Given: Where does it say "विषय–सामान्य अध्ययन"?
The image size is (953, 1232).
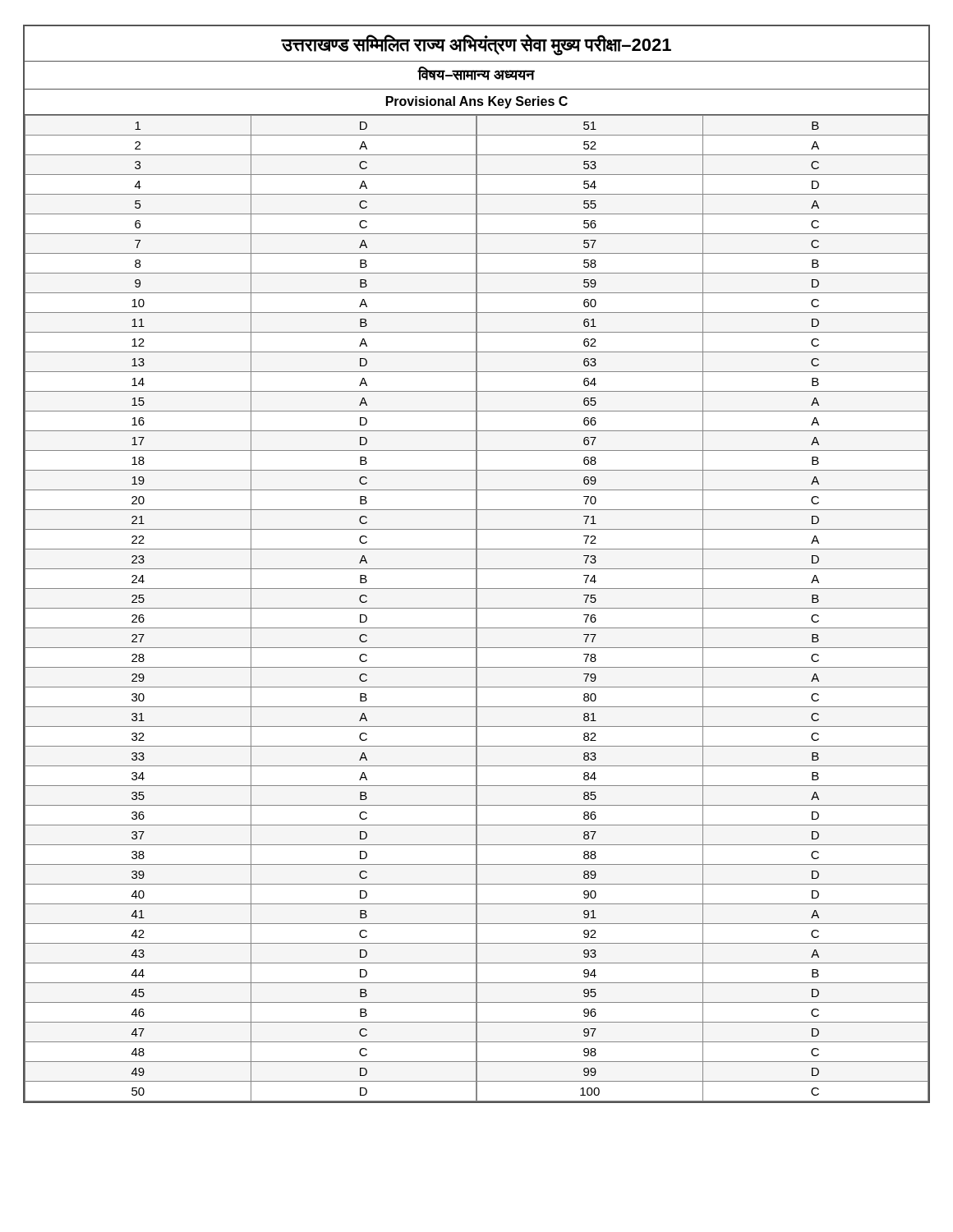Looking at the screenshot, I should pos(476,75).
